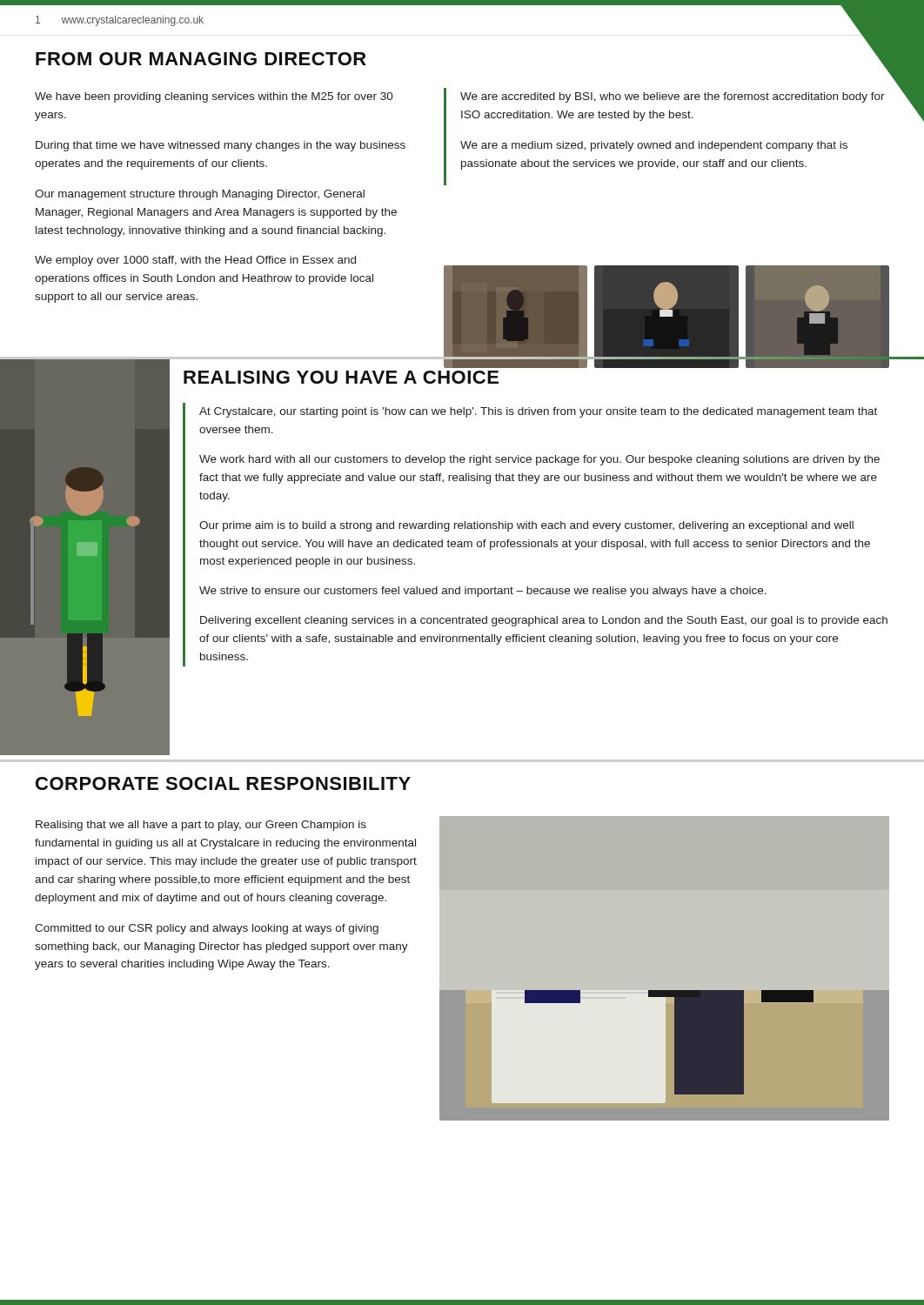924x1305 pixels.
Task: Click the passage that begins "During that time"
Action: [x=220, y=154]
